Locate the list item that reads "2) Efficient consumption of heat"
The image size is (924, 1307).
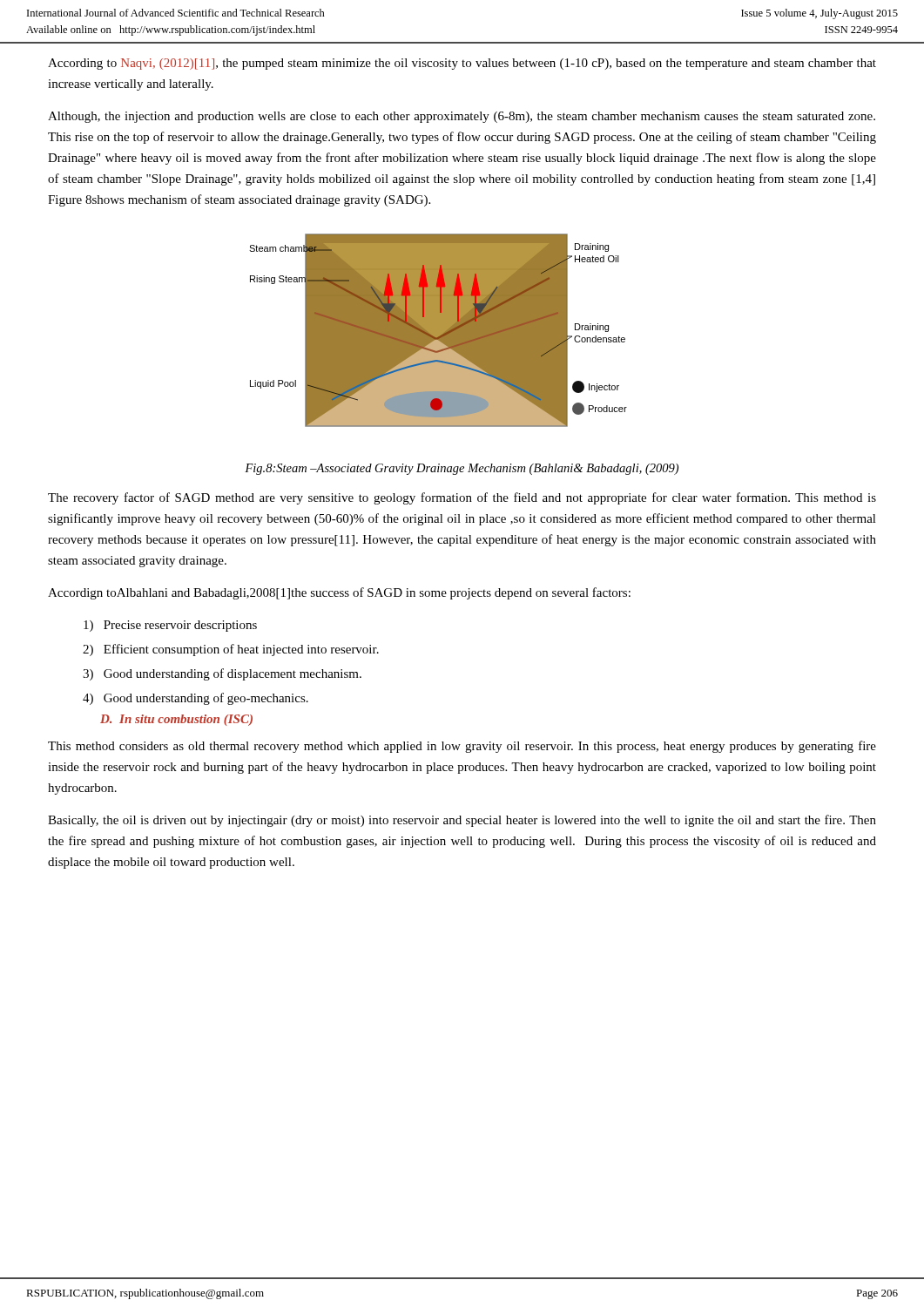point(231,649)
